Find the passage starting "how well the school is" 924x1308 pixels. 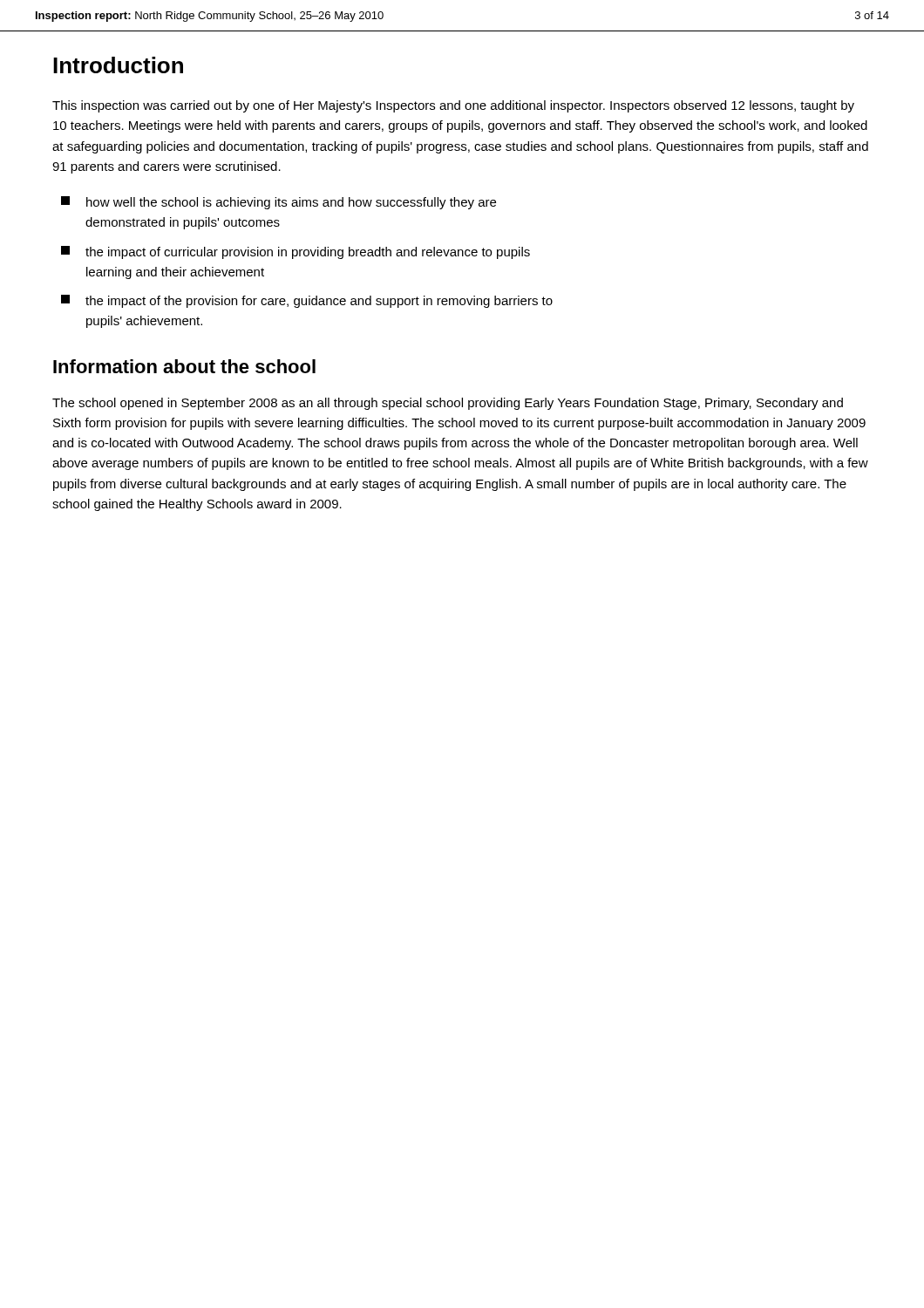(x=279, y=212)
